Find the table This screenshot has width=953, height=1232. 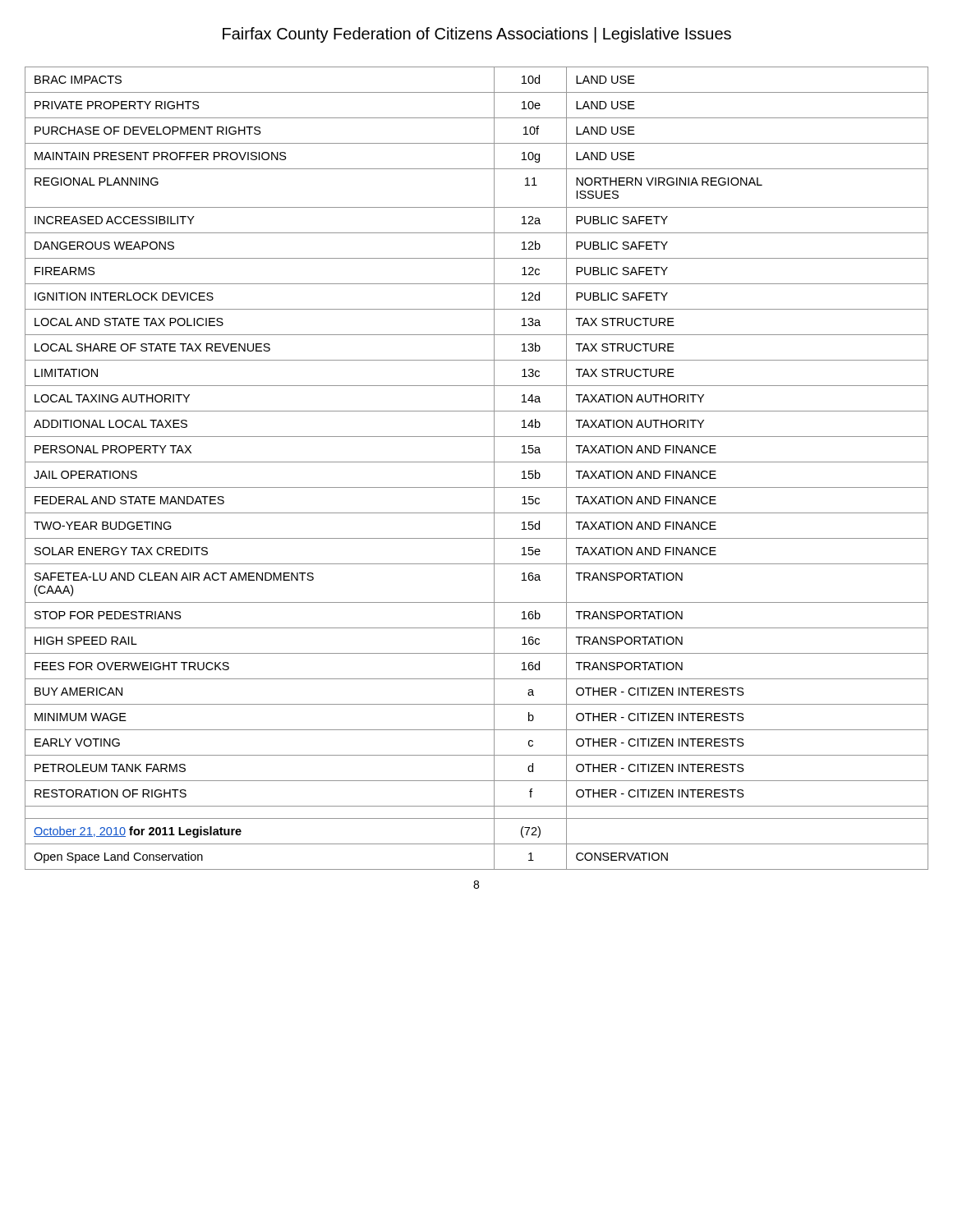pyautogui.click(x=476, y=468)
